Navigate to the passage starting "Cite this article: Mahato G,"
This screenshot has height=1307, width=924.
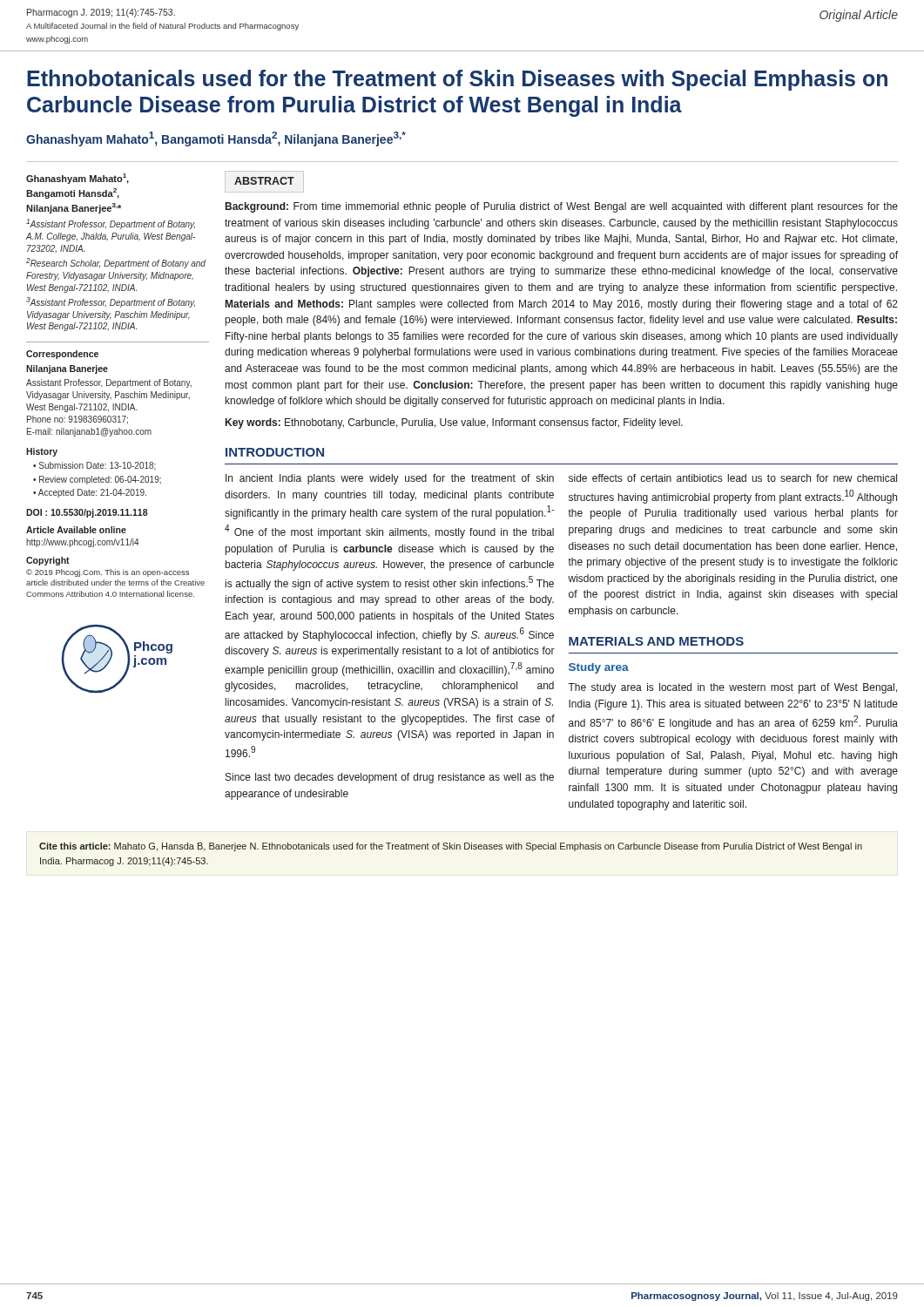pos(451,853)
